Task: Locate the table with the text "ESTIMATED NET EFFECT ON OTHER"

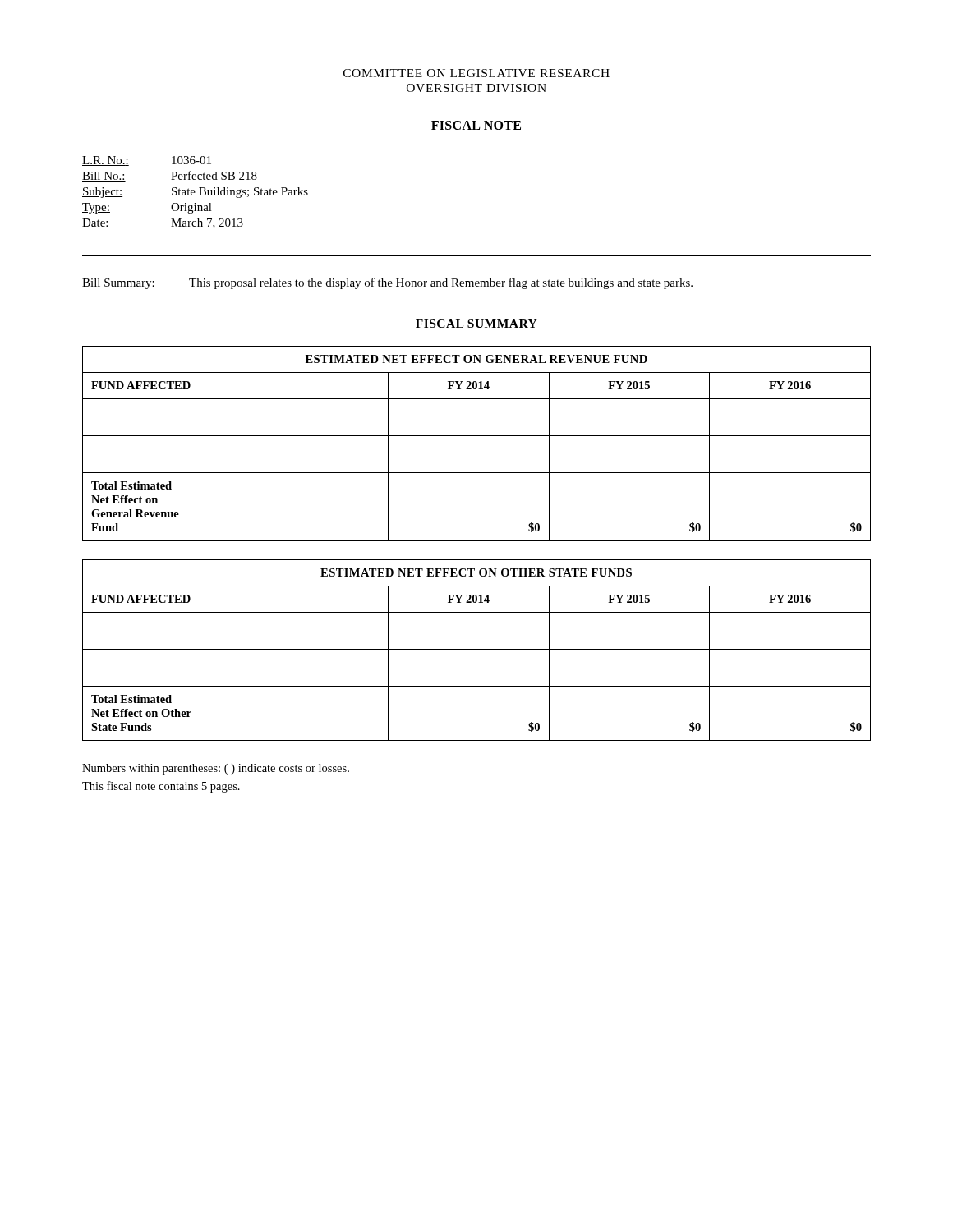Action: (x=476, y=650)
